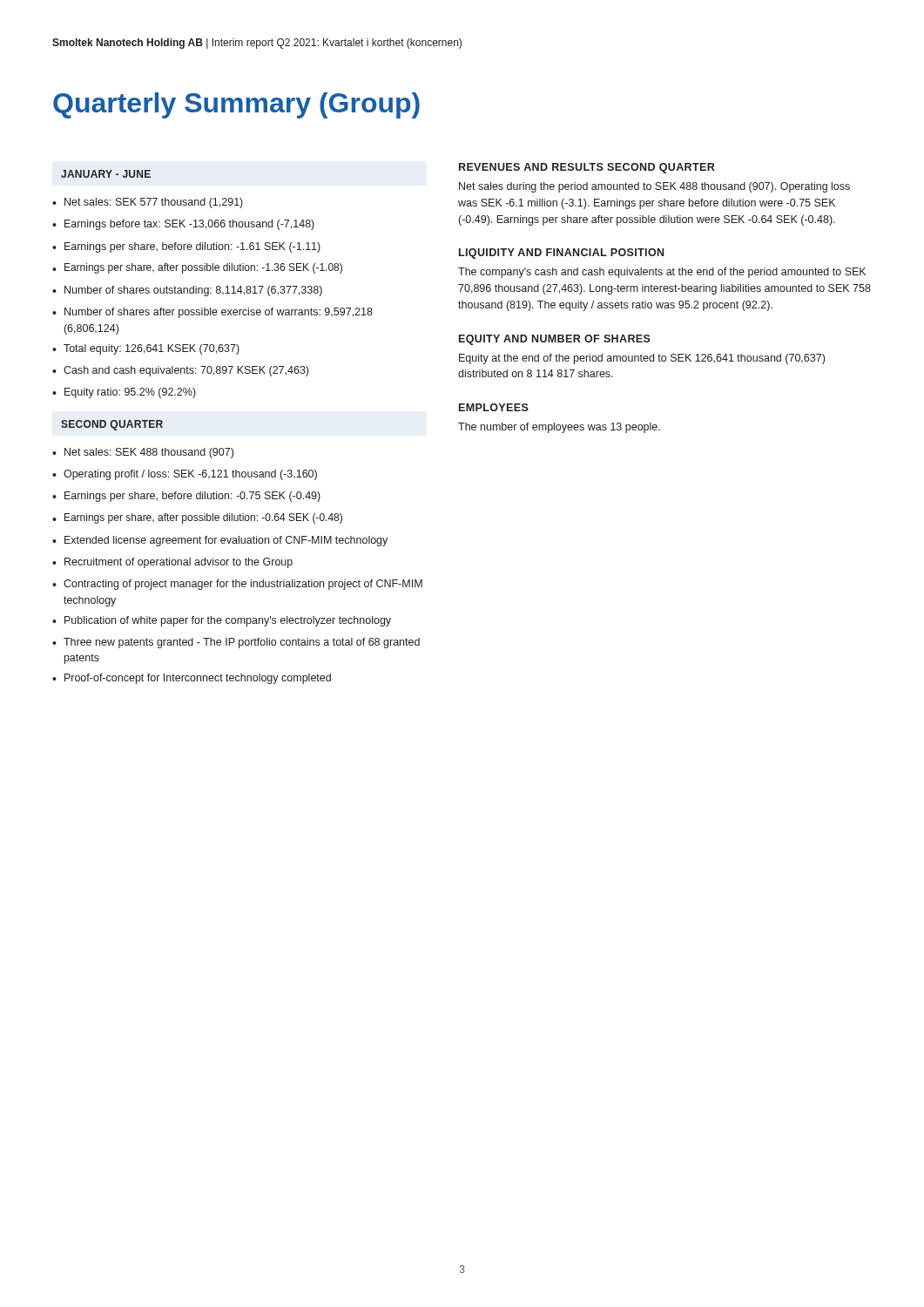Locate the text starting "Publication of white paper"
This screenshot has width=924, height=1307.
pos(227,620)
